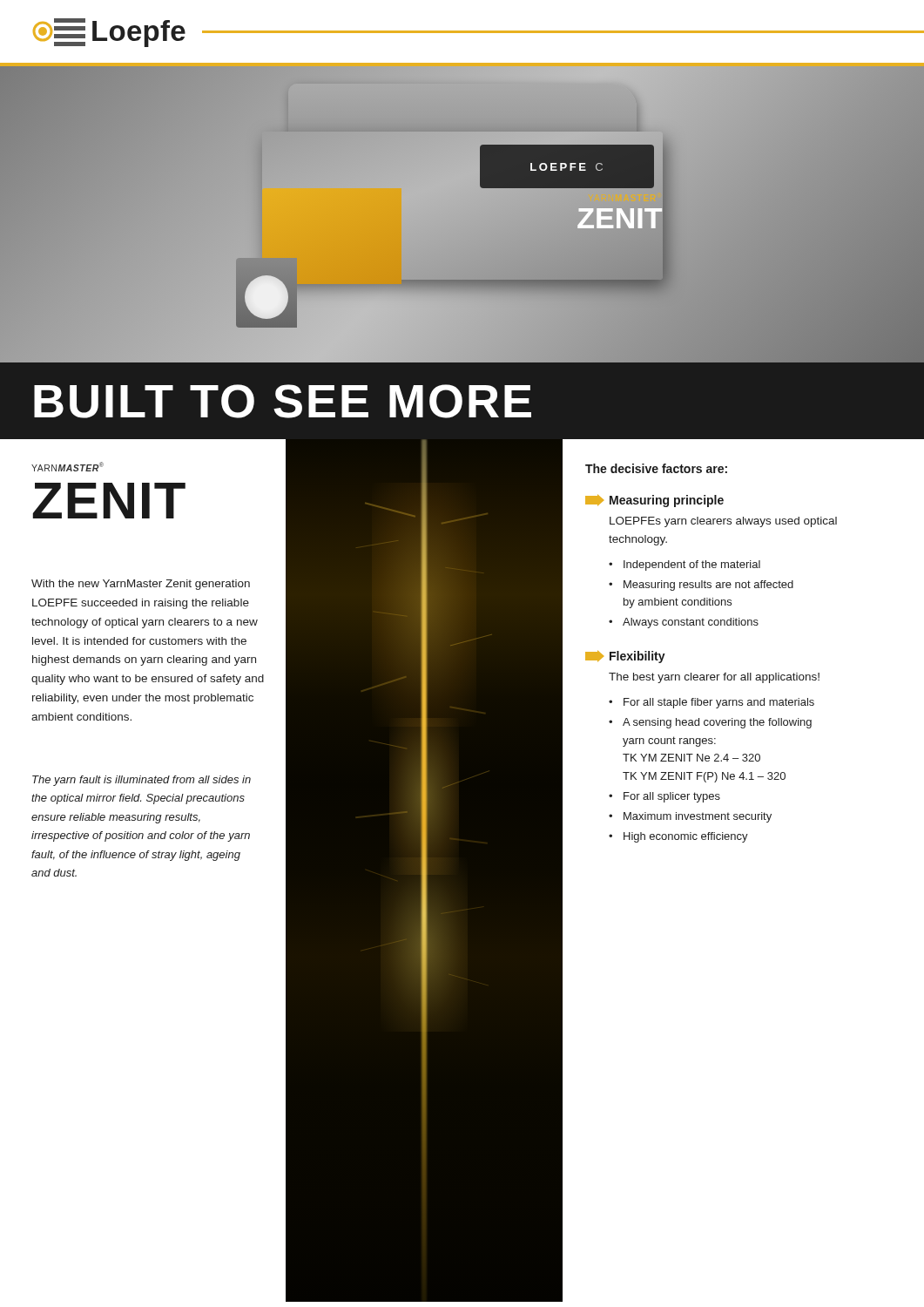
Task: Locate the block starting "•For all staple fiber yarns and materials"
Action: tap(712, 703)
